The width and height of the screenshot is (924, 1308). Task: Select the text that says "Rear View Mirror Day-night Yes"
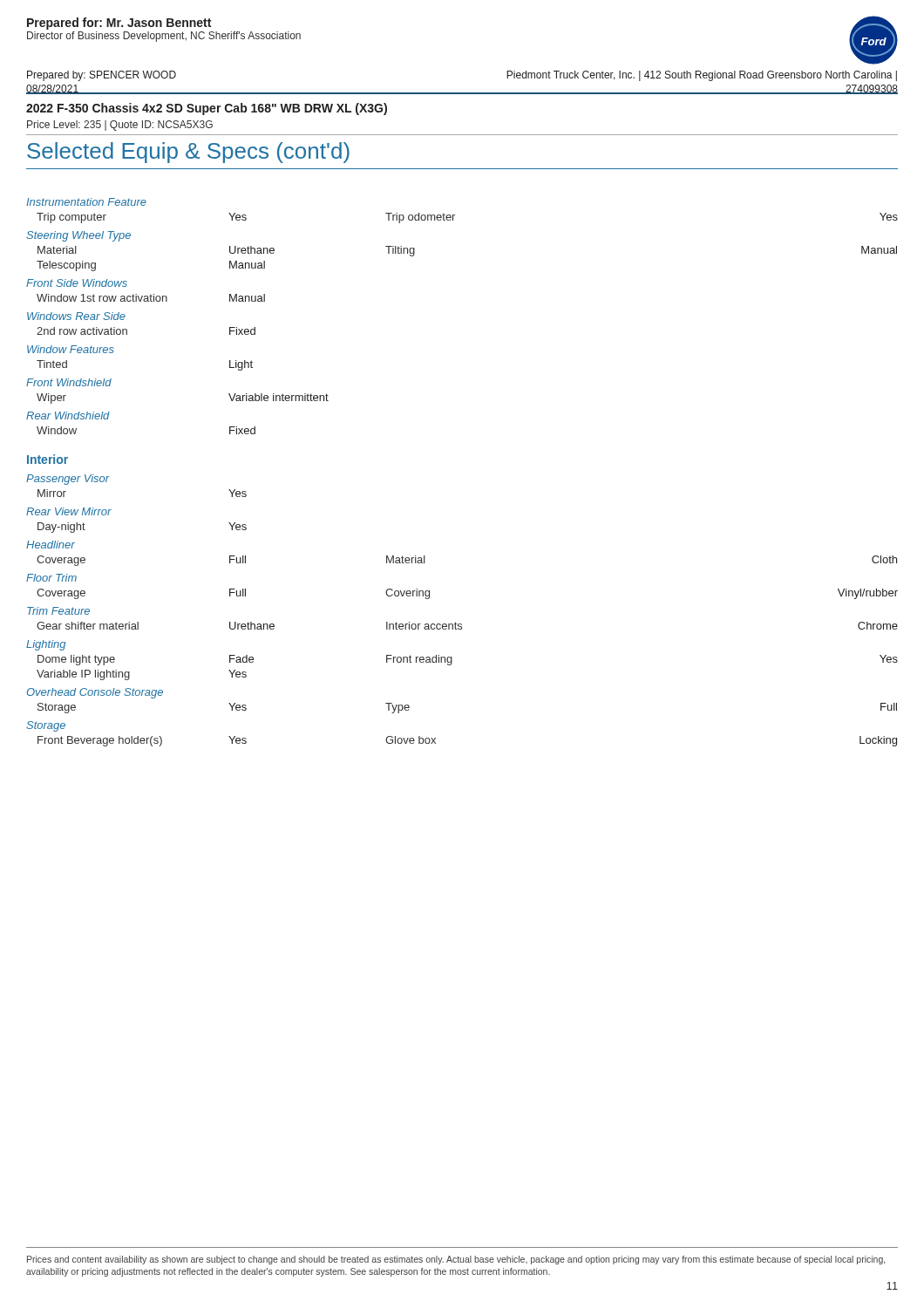click(x=69, y=511)
